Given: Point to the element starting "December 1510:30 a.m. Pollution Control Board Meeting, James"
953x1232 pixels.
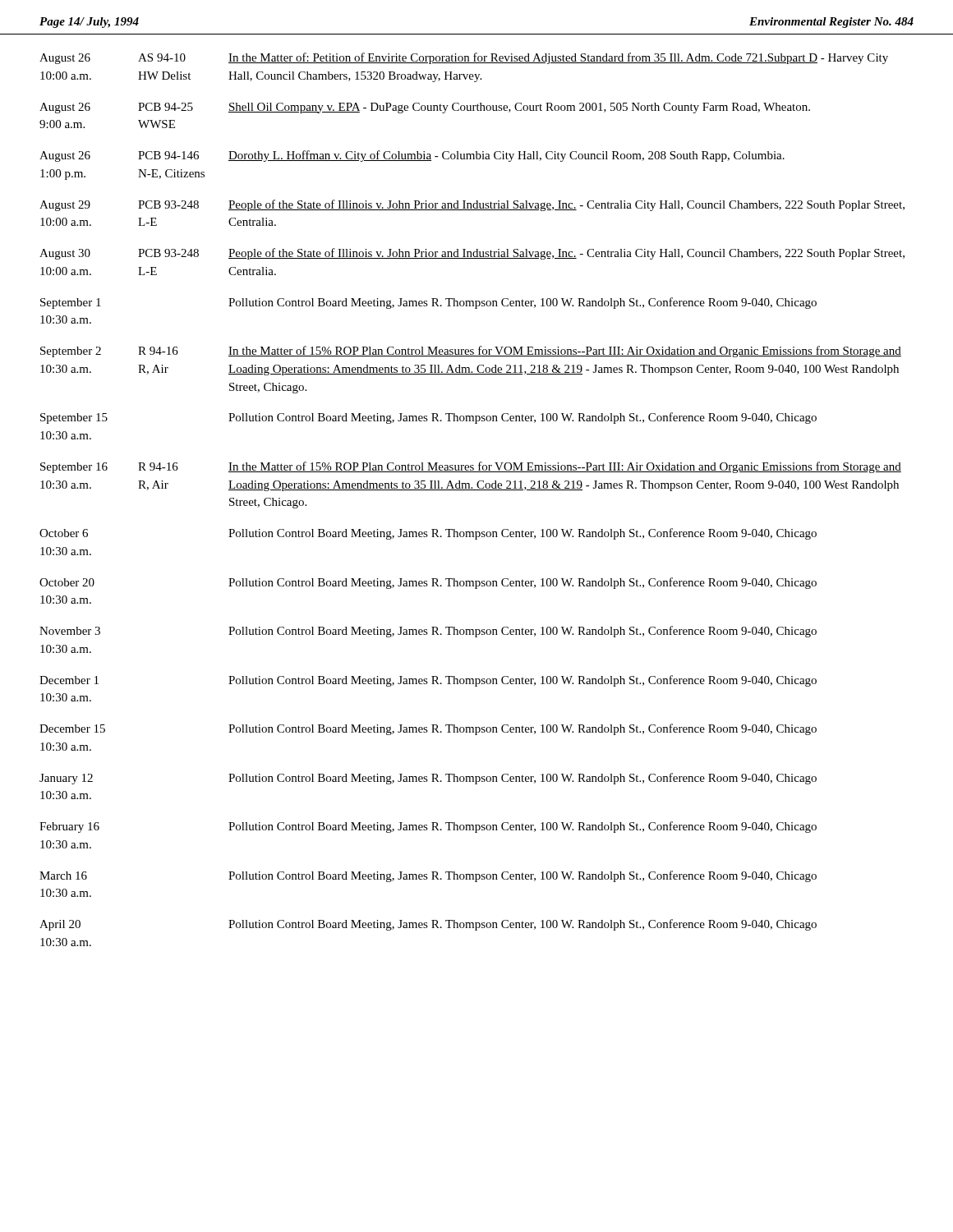Looking at the screenshot, I should [x=476, y=738].
